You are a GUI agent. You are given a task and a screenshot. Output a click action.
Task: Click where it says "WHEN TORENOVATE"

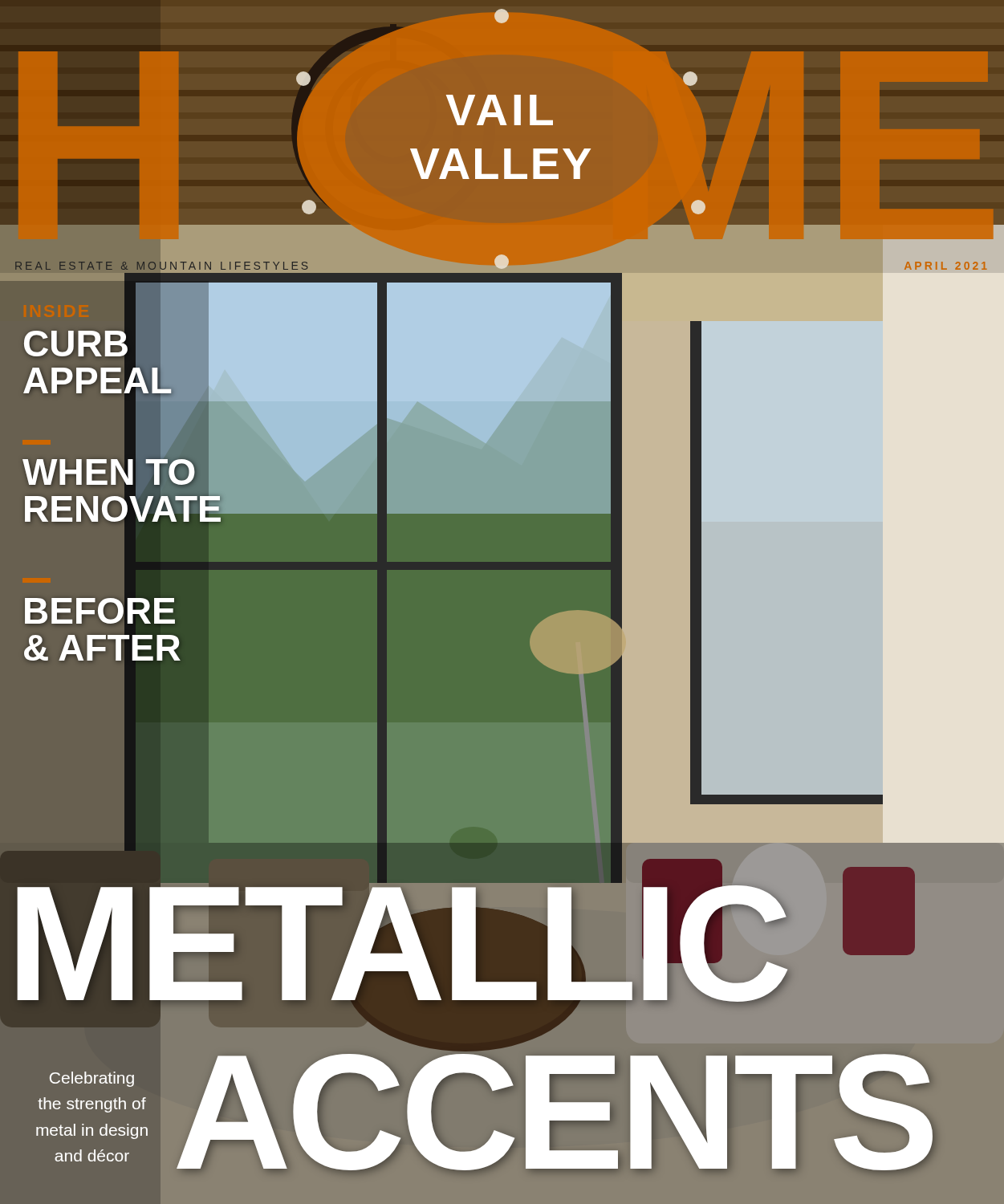(122, 490)
